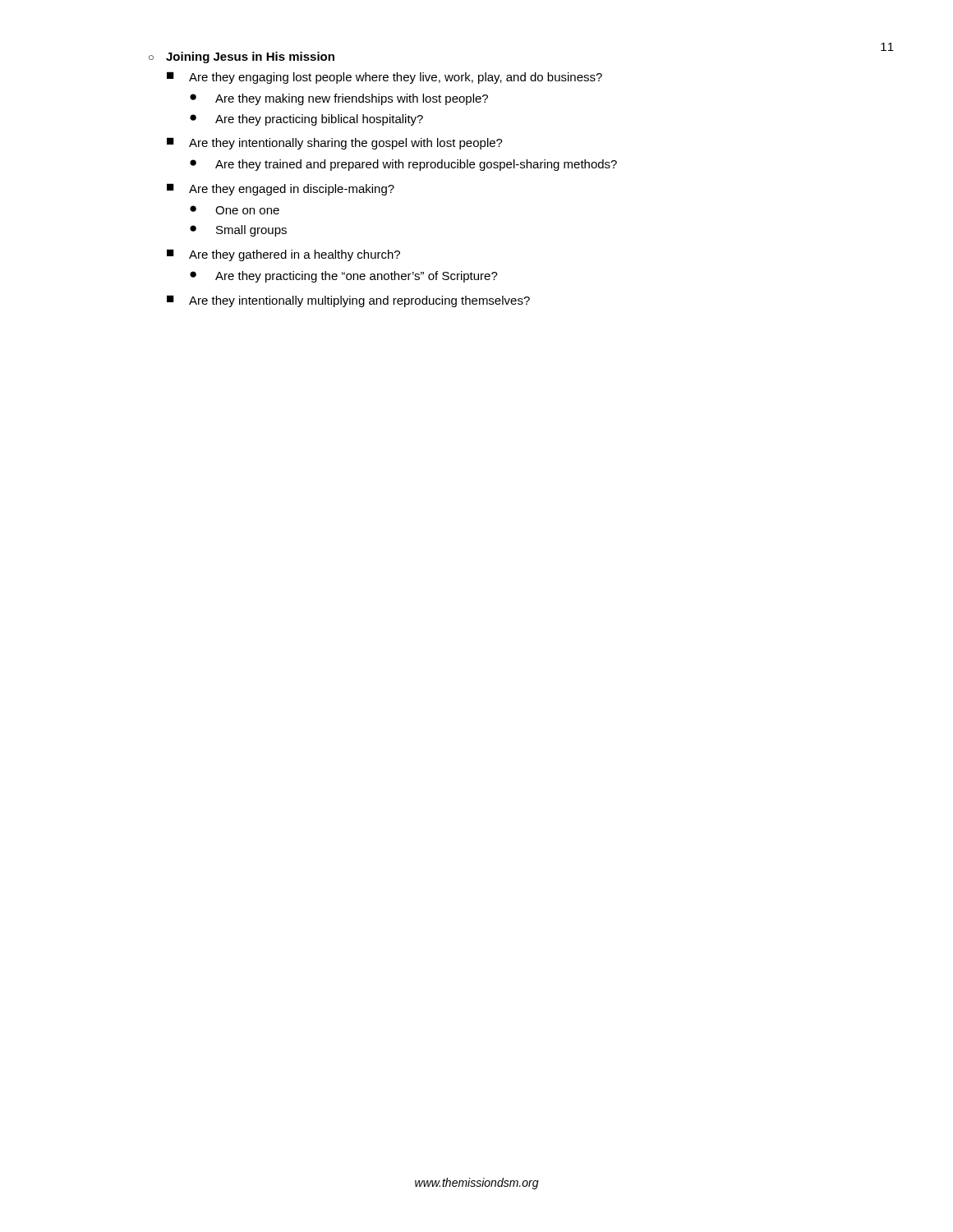Find the list item containing "● Are they trained and prepared"
The width and height of the screenshot is (953, 1232).
pos(541,164)
